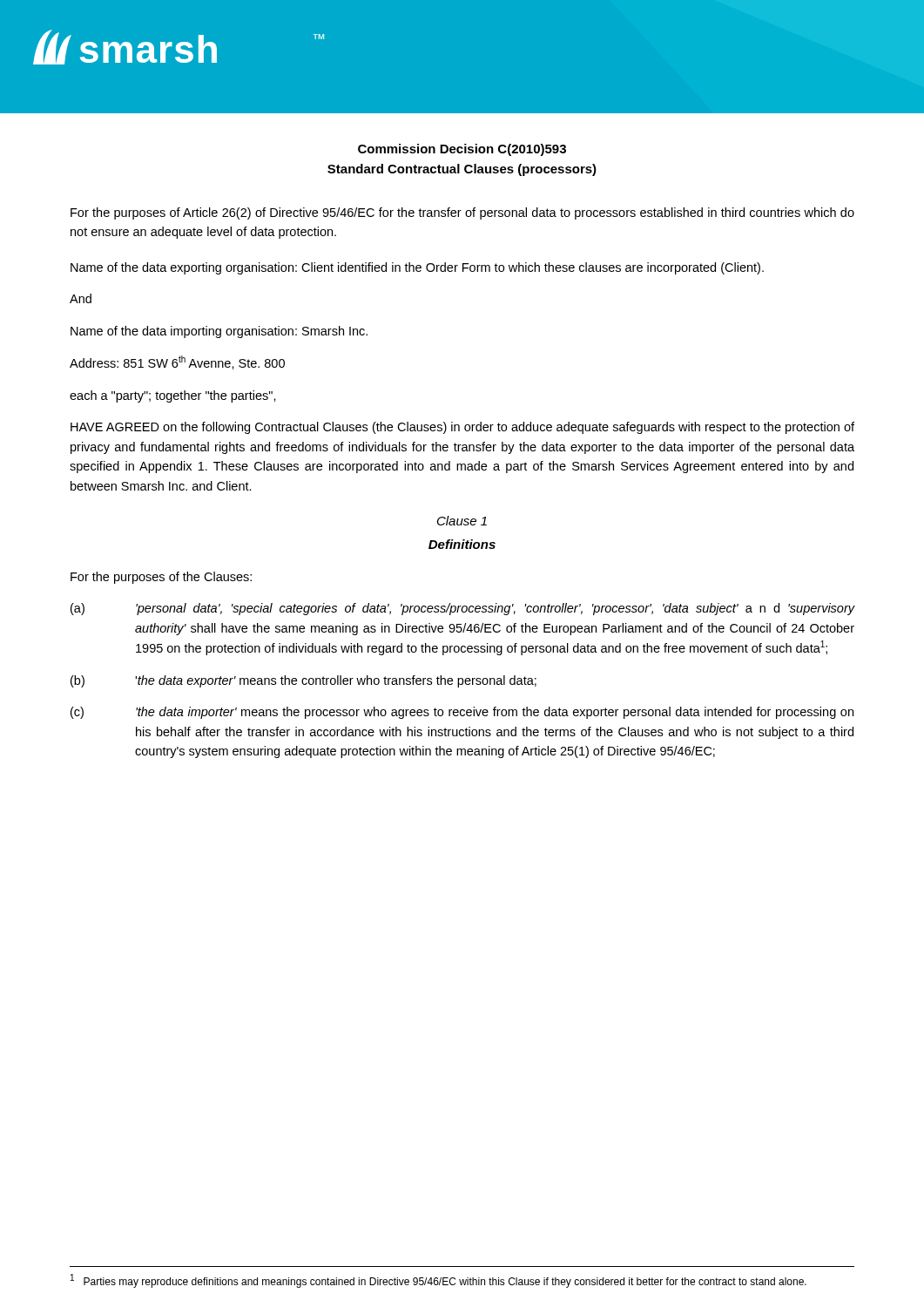Screen dimensions: 1307x924
Task: Point to the block starting "Name of the data importing organisation: Smarsh Inc."
Action: coord(219,331)
